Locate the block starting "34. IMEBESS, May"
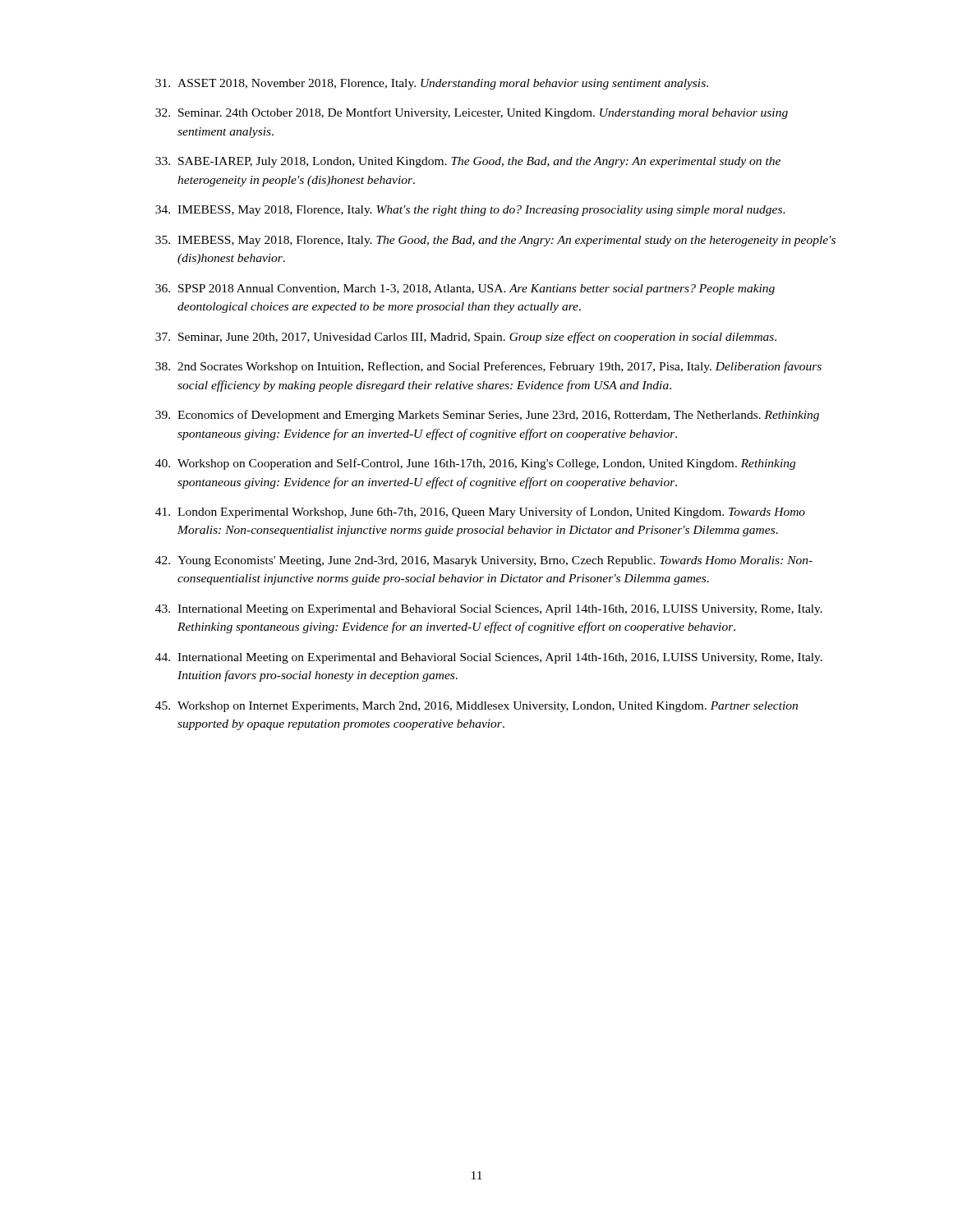 point(485,210)
